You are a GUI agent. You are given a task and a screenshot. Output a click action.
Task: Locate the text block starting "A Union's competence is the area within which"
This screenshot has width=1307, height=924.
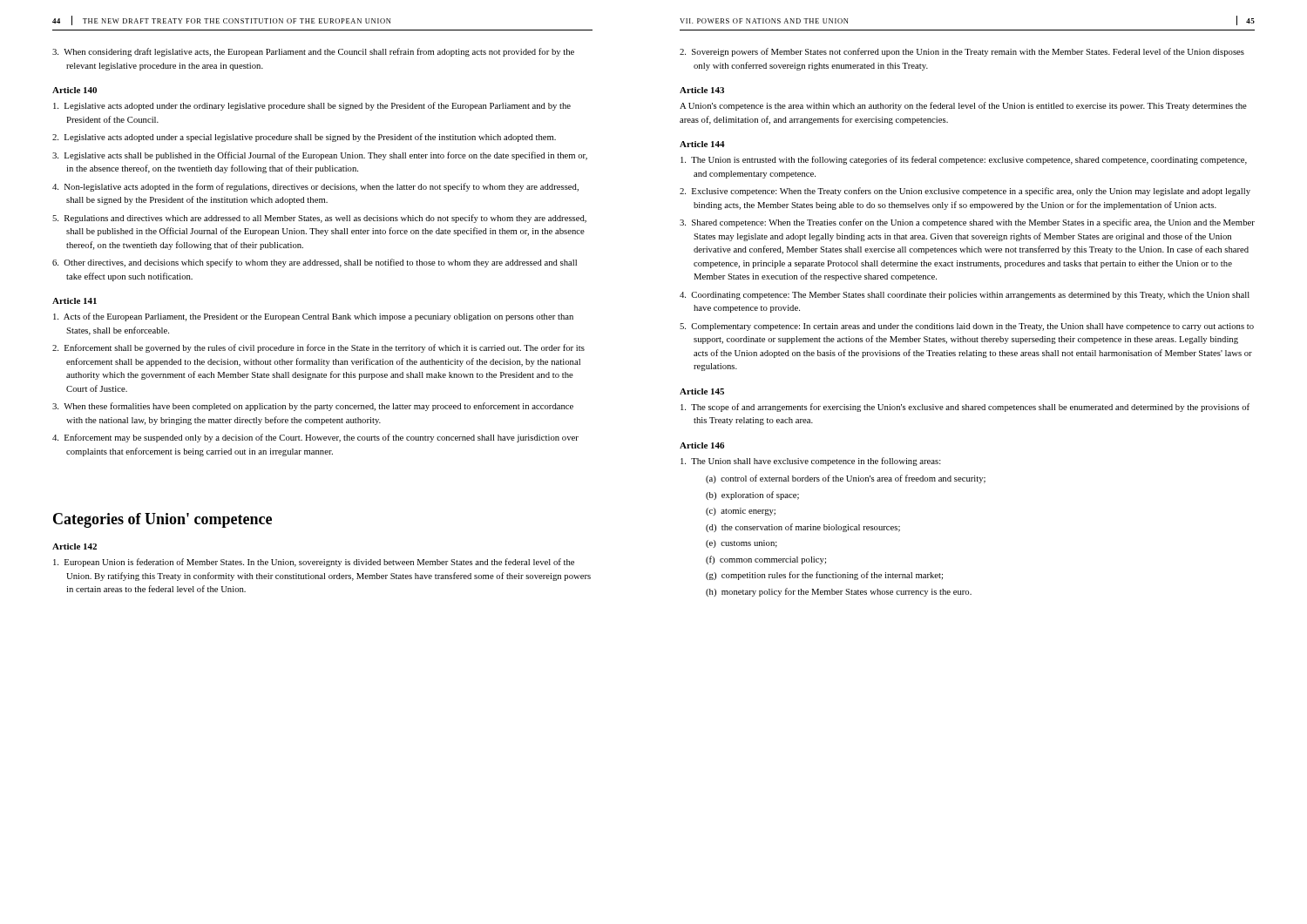pyautogui.click(x=963, y=112)
